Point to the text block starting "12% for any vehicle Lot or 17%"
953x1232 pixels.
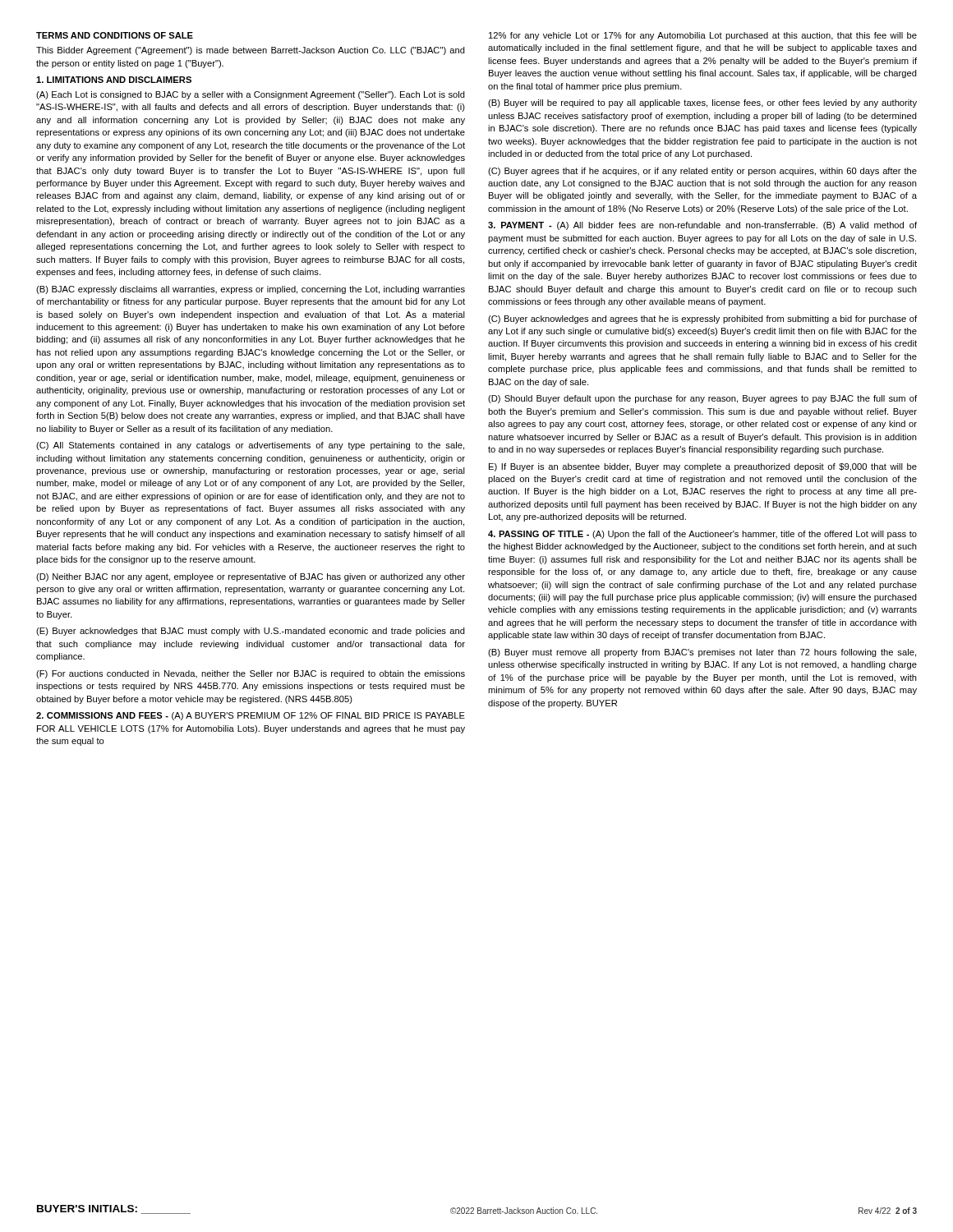coord(702,123)
